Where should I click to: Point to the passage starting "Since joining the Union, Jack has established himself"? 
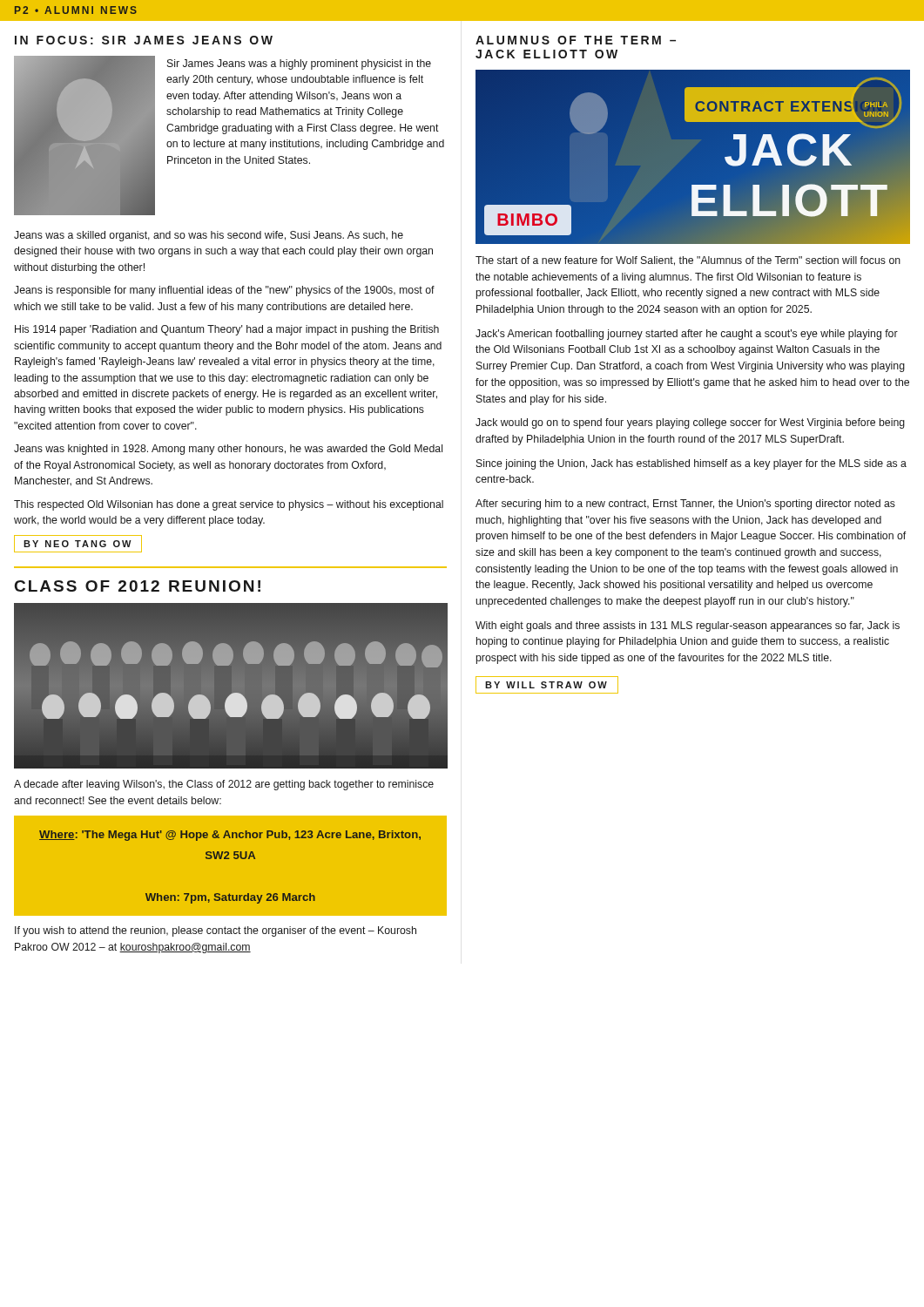[x=691, y=471]
